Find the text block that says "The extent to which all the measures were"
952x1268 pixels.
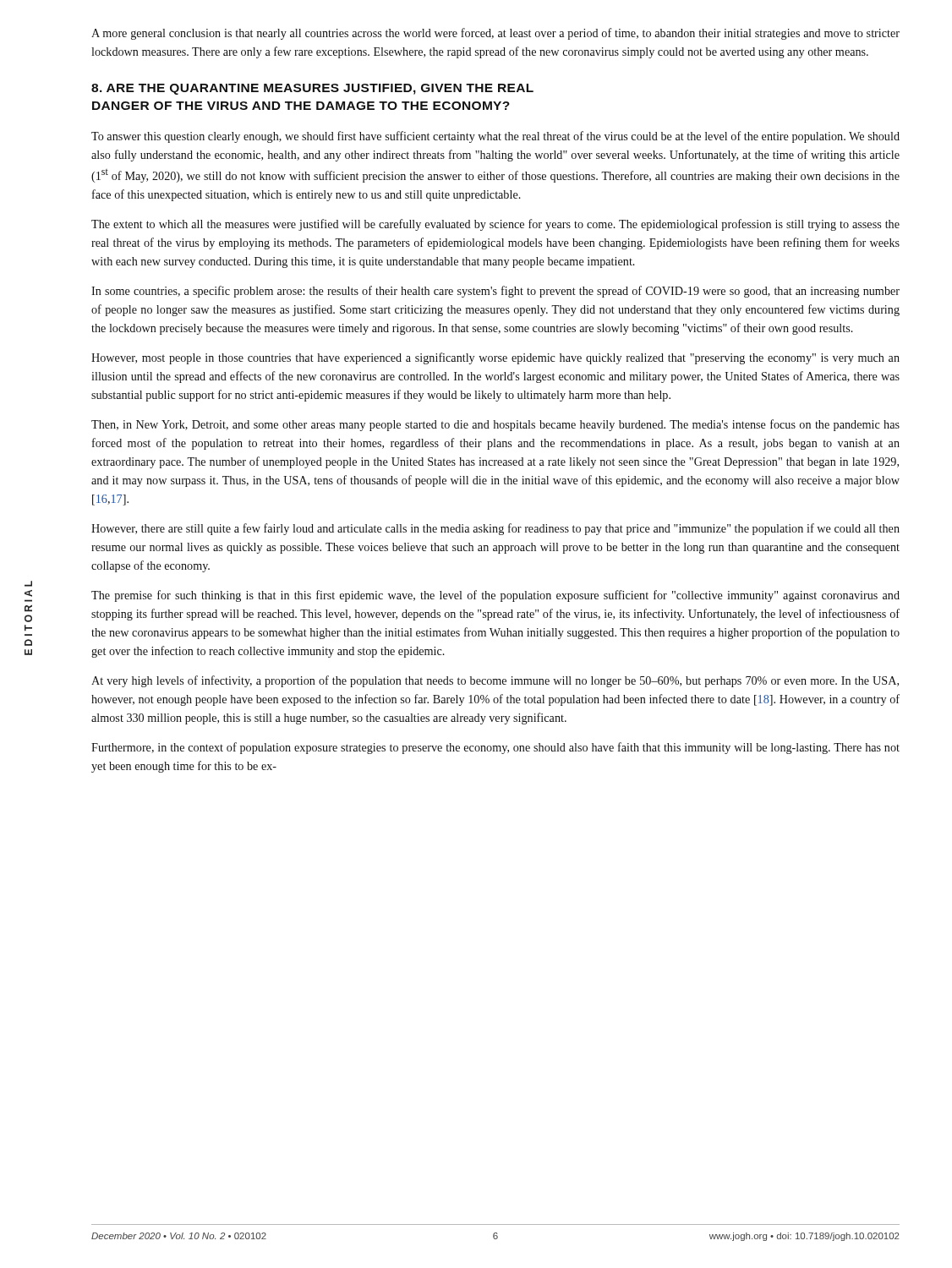495,242
